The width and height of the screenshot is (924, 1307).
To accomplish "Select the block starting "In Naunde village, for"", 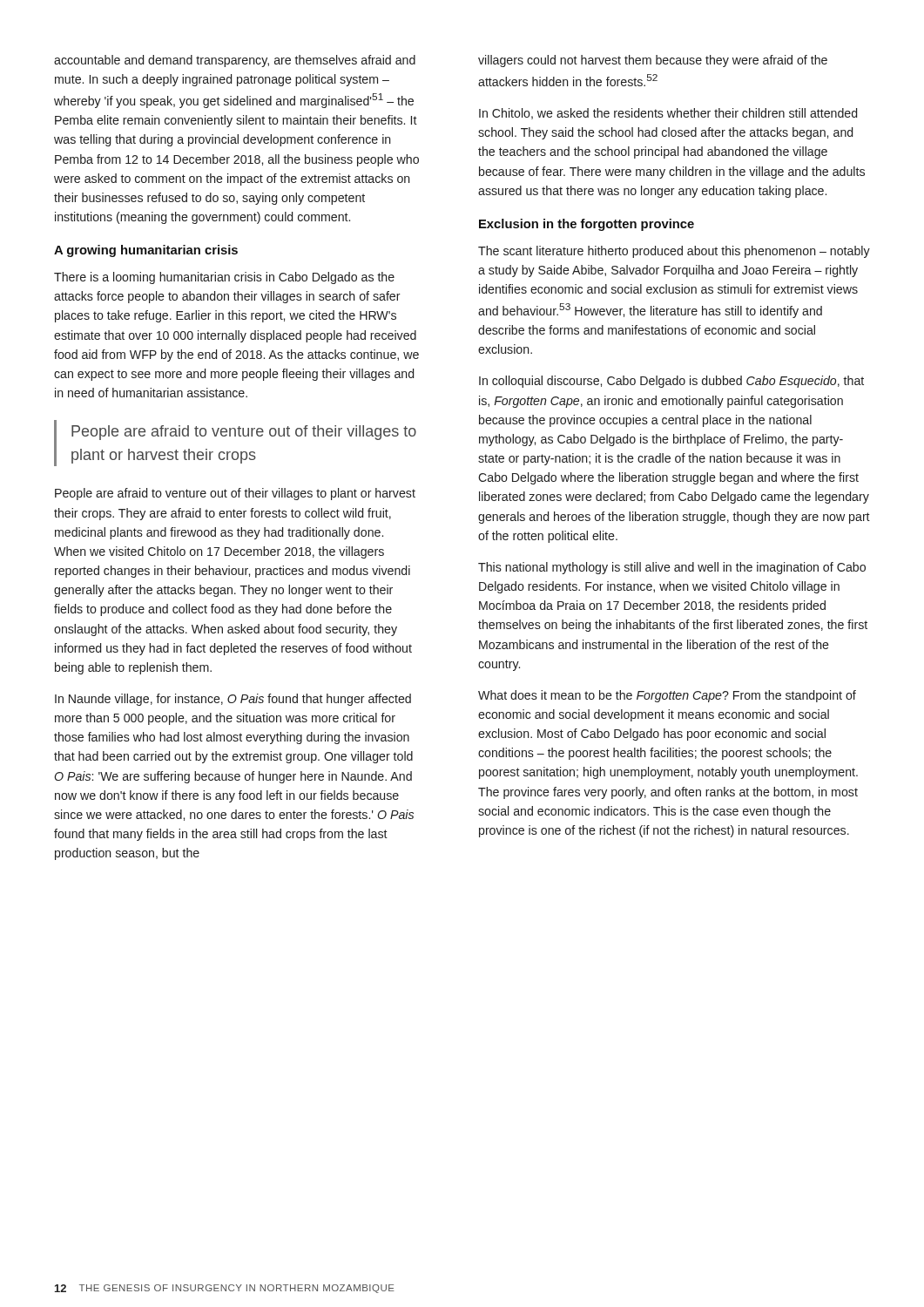I will tap(234, 776).
